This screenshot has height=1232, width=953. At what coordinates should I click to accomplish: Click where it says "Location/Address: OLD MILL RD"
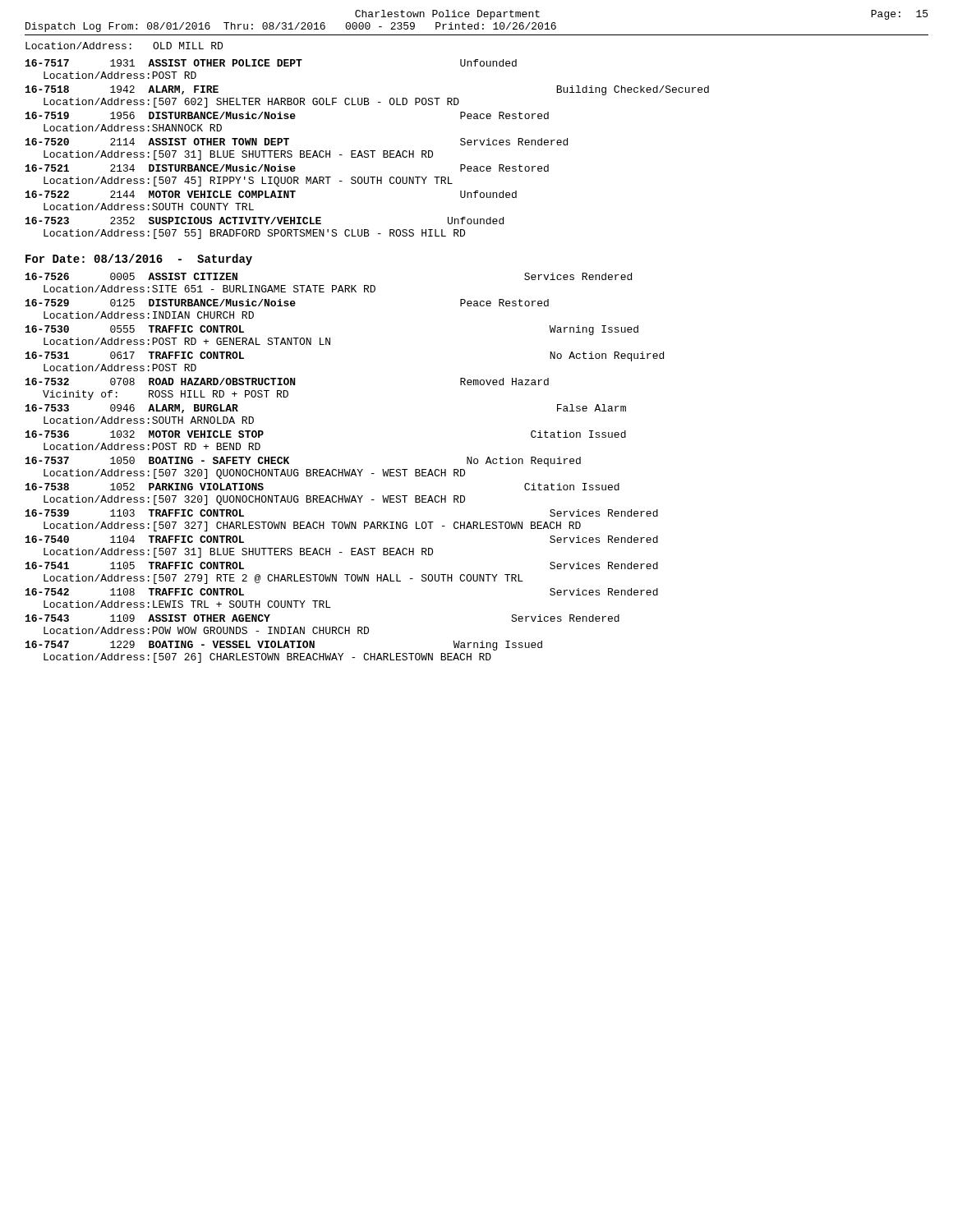click(124, 46)
